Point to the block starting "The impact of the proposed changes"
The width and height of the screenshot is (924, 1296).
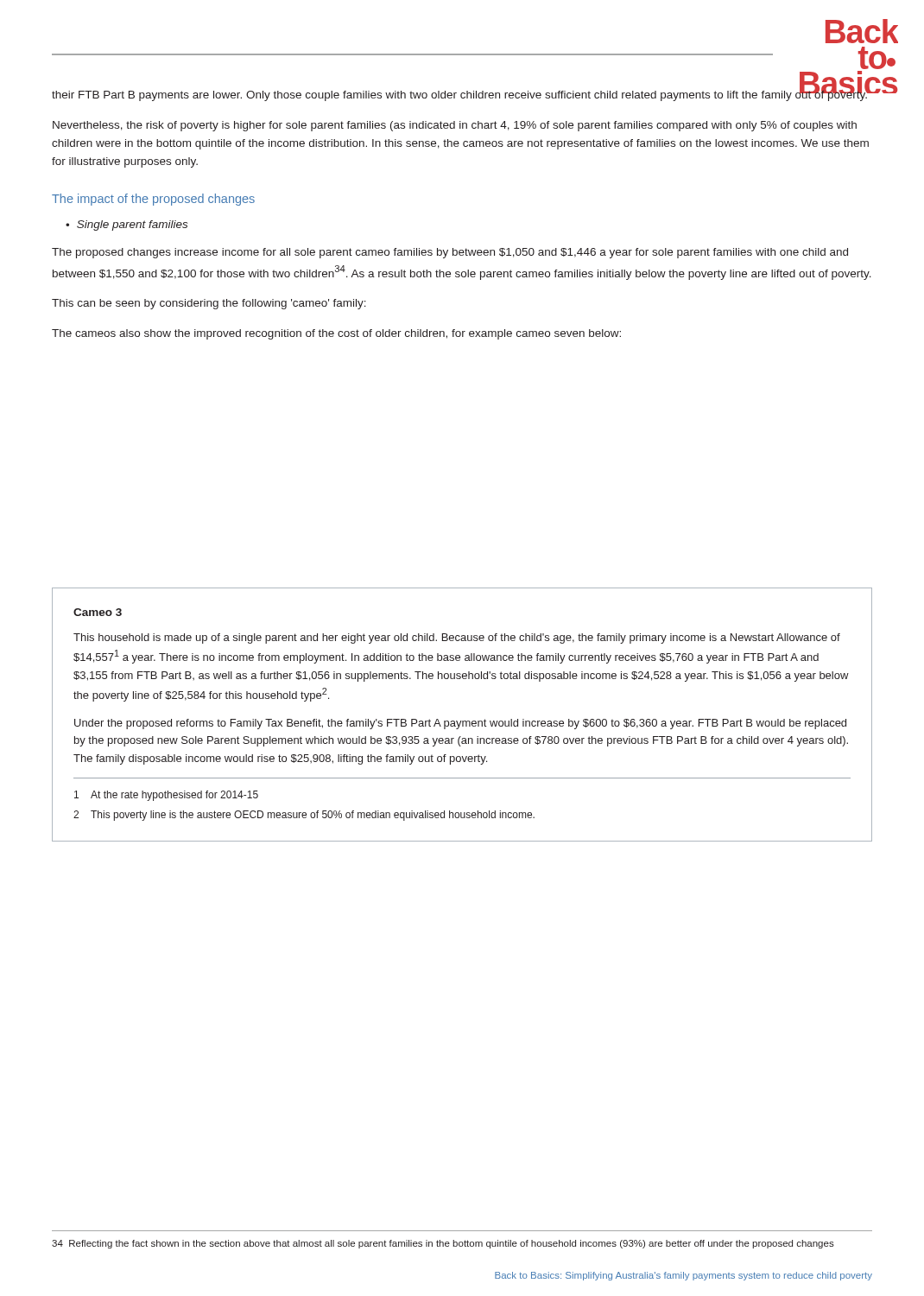153,198
